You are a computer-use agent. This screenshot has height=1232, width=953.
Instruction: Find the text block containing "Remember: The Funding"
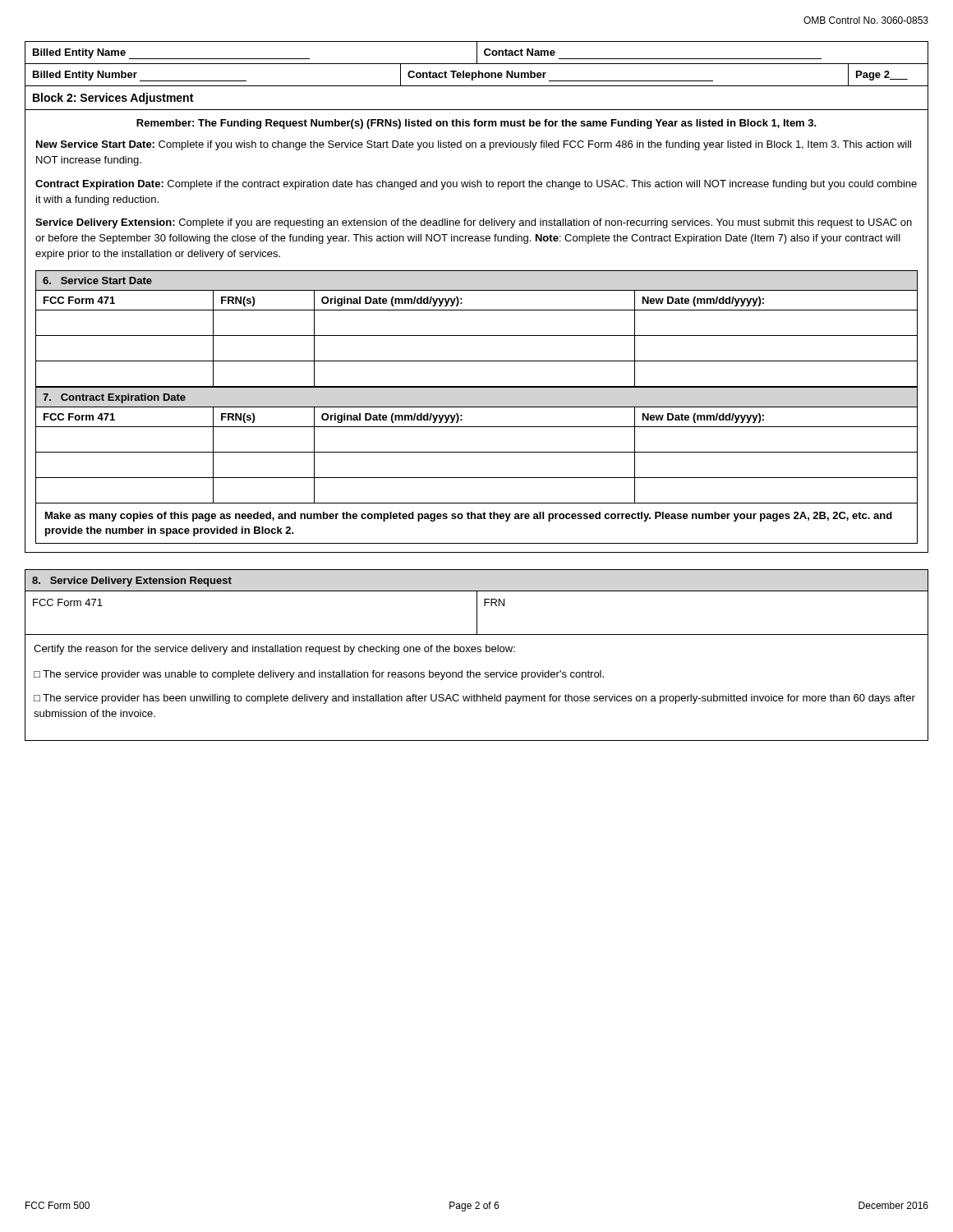click(476, 123)
